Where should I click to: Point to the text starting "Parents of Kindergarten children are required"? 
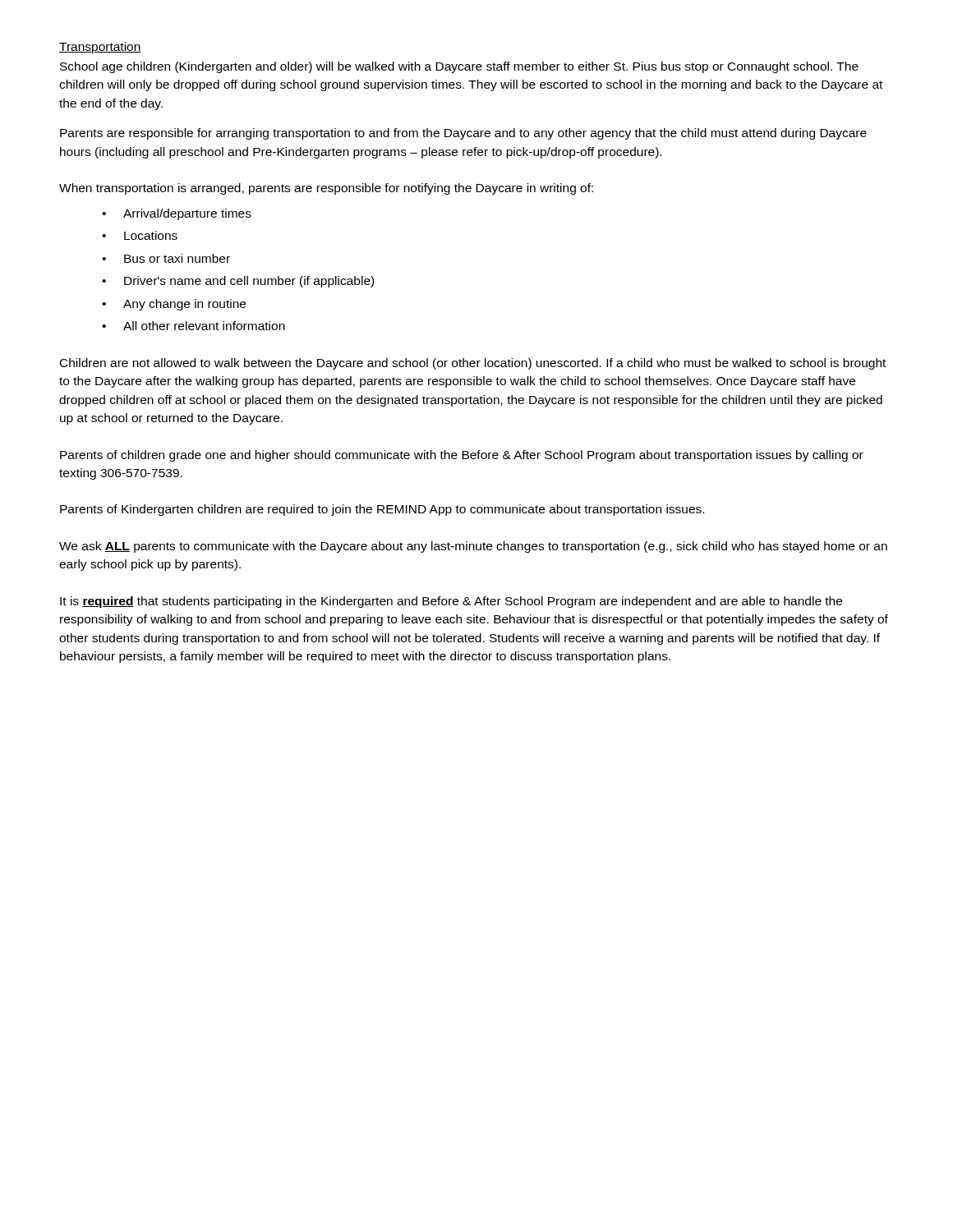[x=382, y=509]
